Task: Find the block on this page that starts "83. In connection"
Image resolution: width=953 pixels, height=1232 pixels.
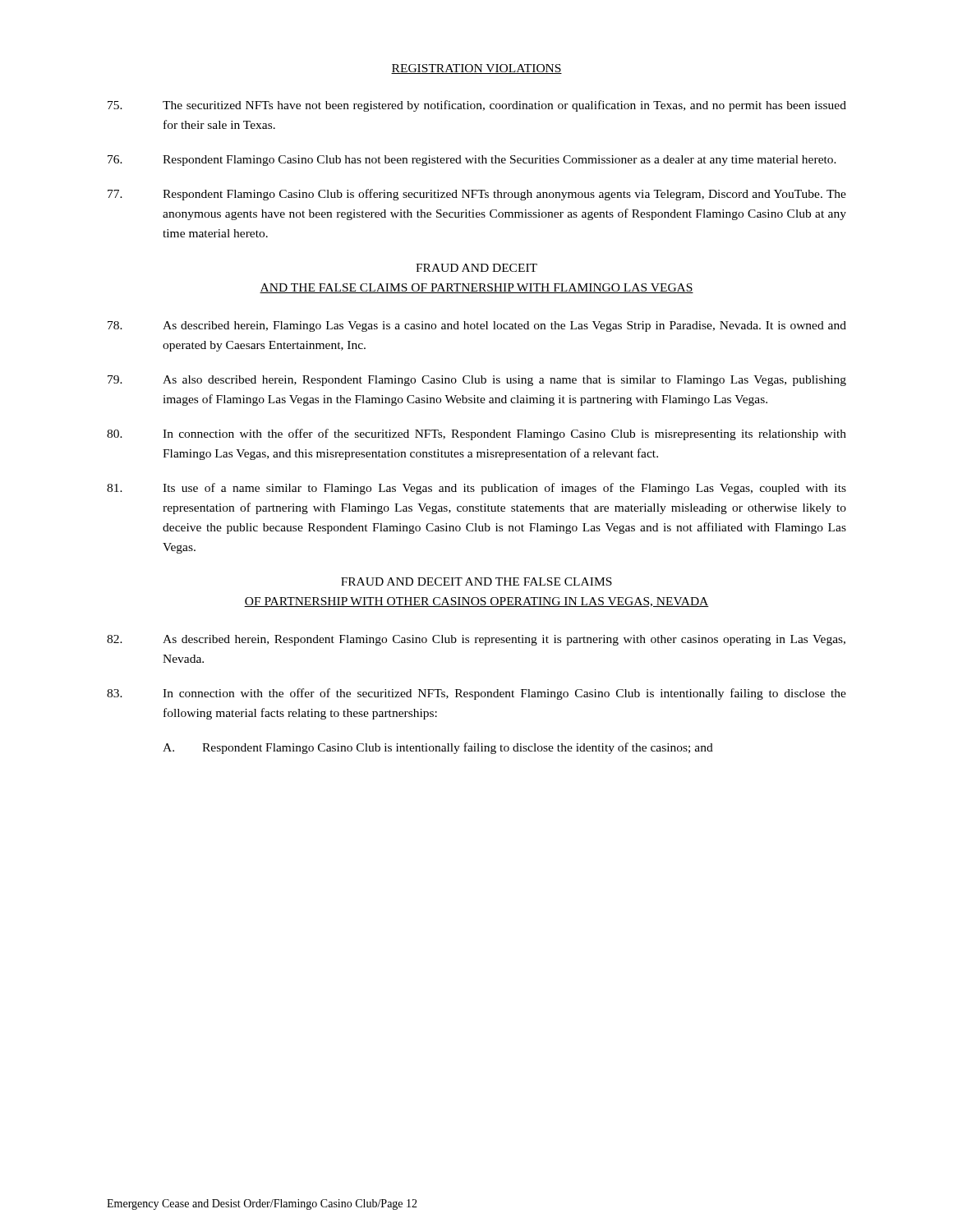Action: pos(476,703)
